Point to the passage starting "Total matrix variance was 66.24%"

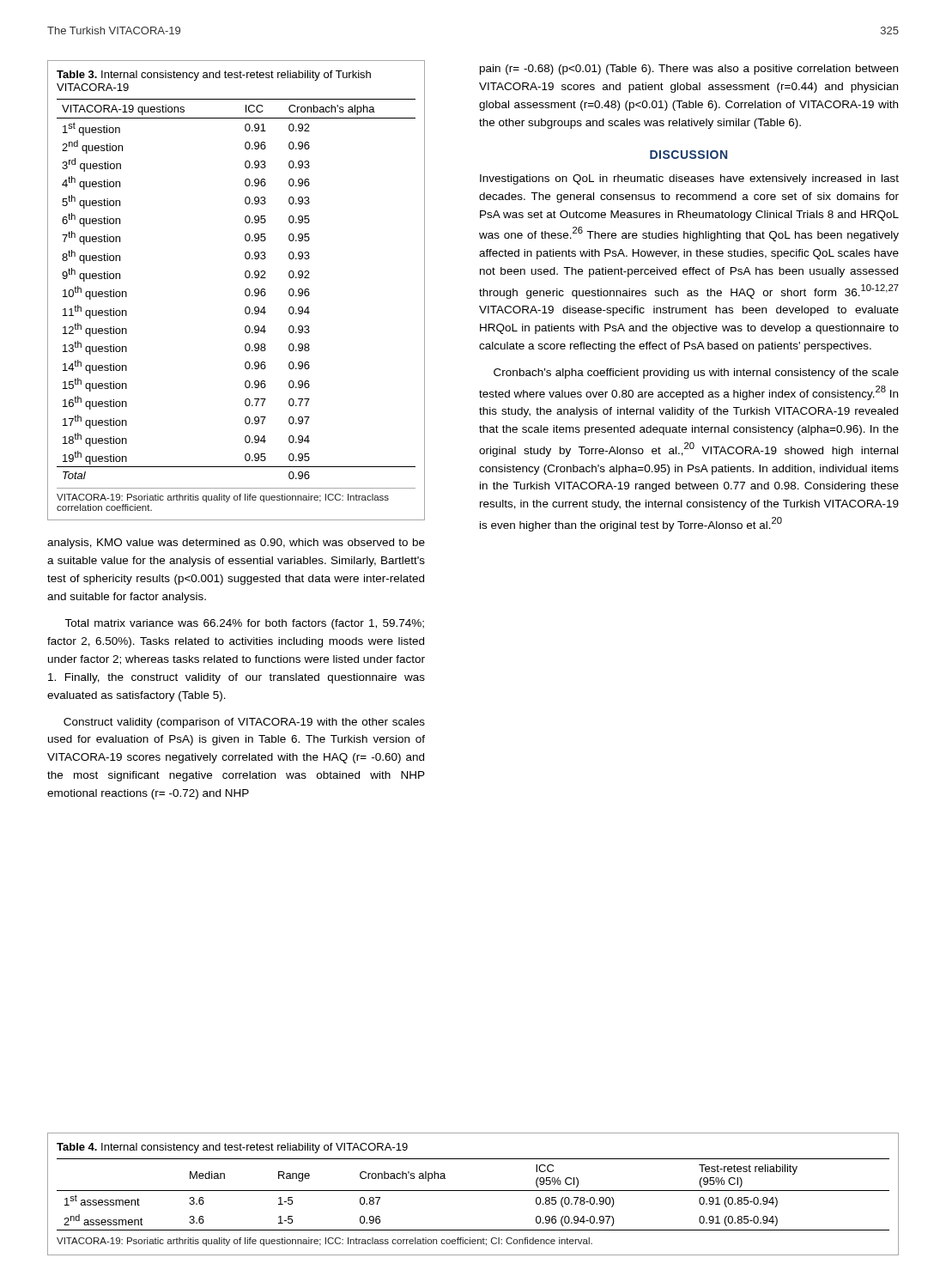pyautogui.click(x=236, y=659)
